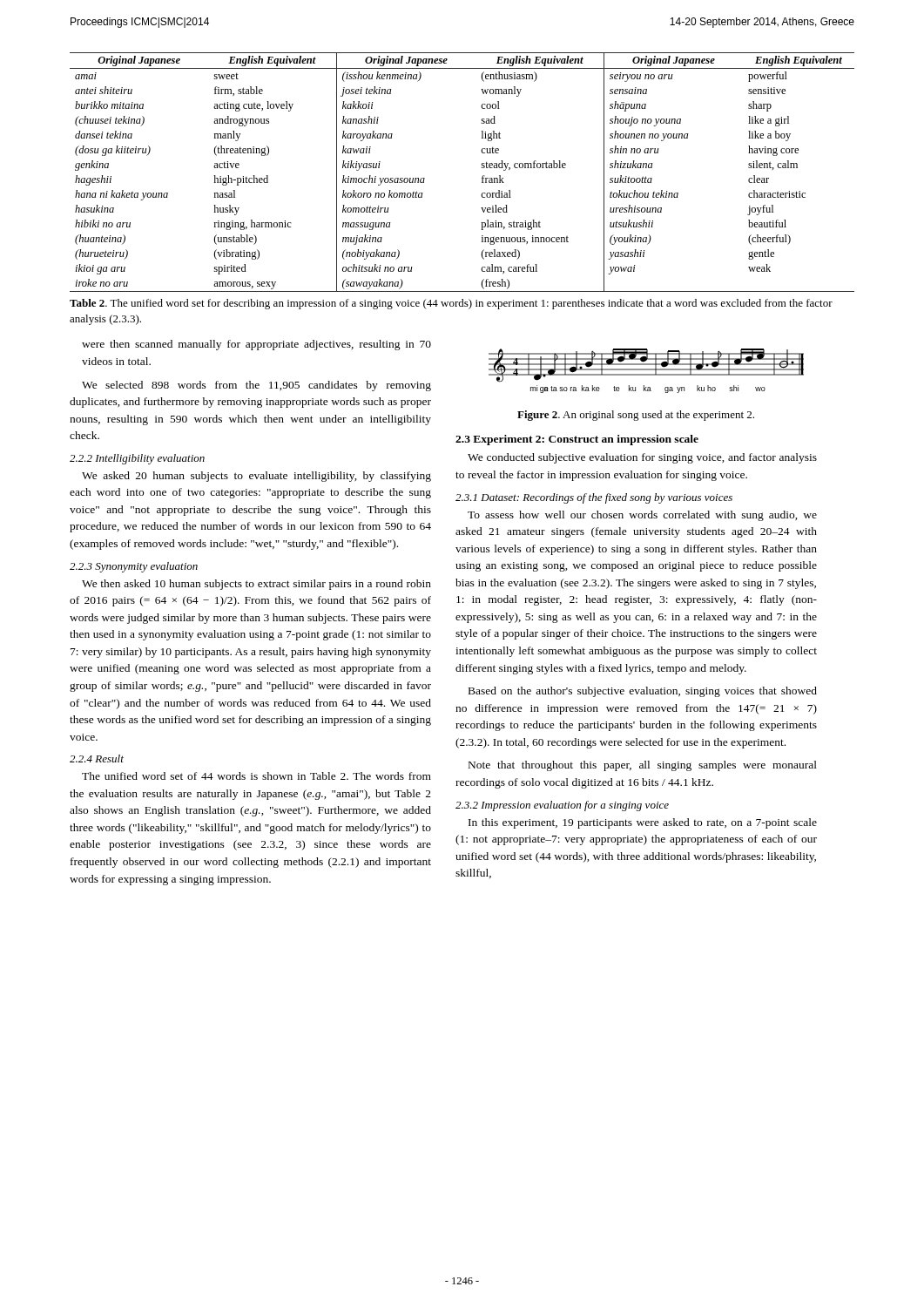Navigate to the text block starting "2.3.2 Impression evaluation for a singing voice"

562,804
